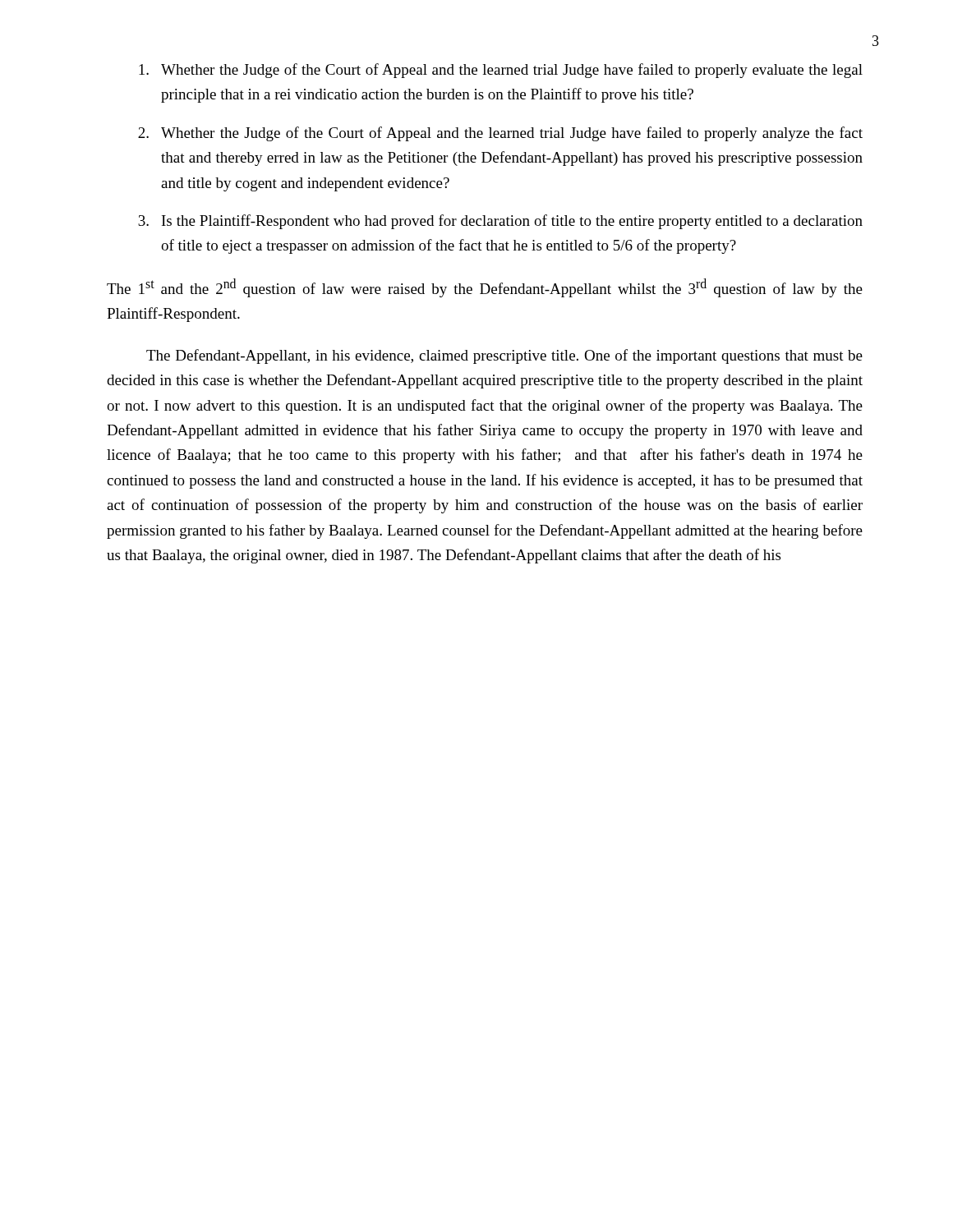Point to the block beginning "3. Is the Plaintiff-Respondent who"
Viewport: 953px width, 1232px height.
pos(485,234)
